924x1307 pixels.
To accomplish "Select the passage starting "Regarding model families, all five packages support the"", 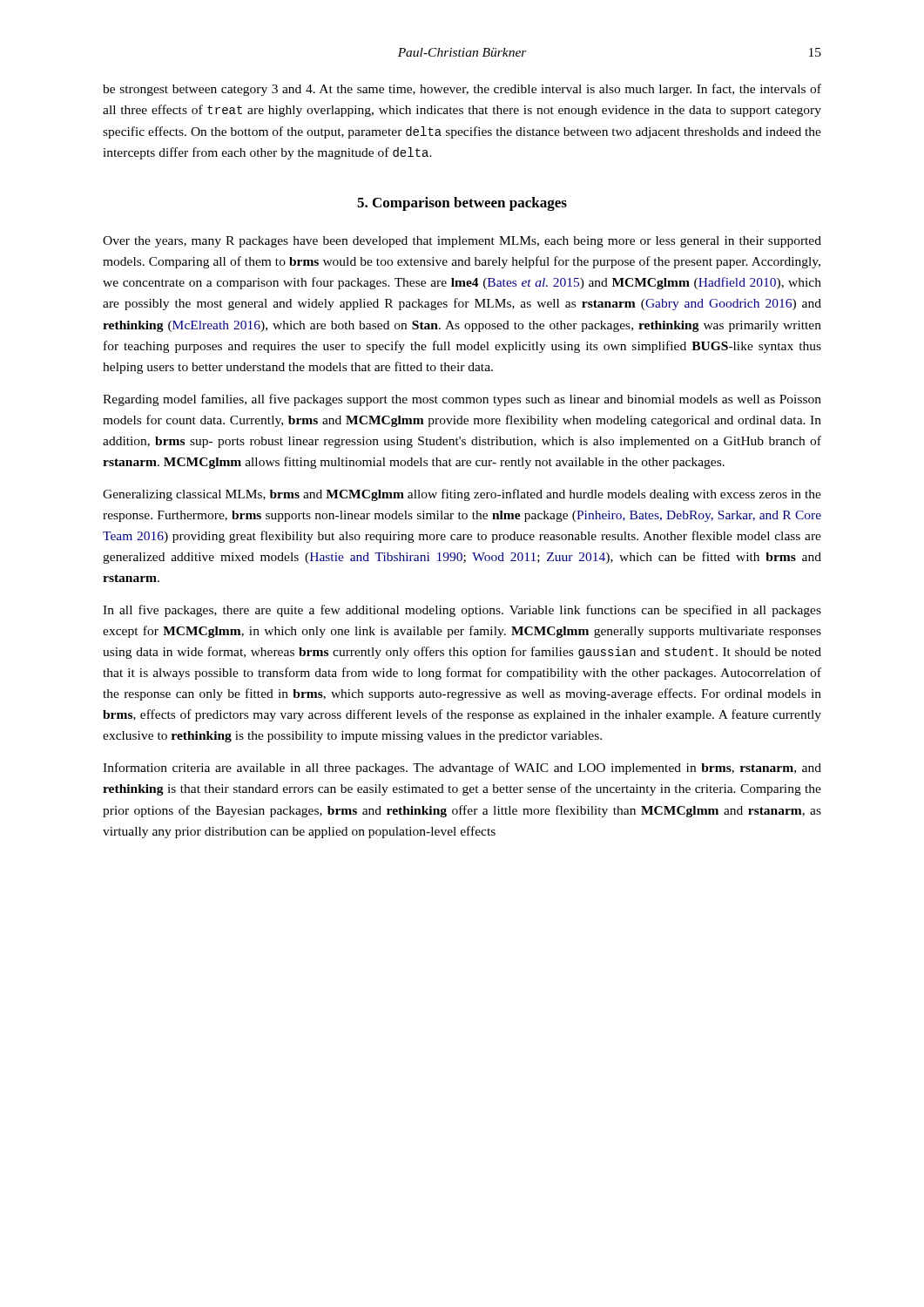I will point(462,430).
